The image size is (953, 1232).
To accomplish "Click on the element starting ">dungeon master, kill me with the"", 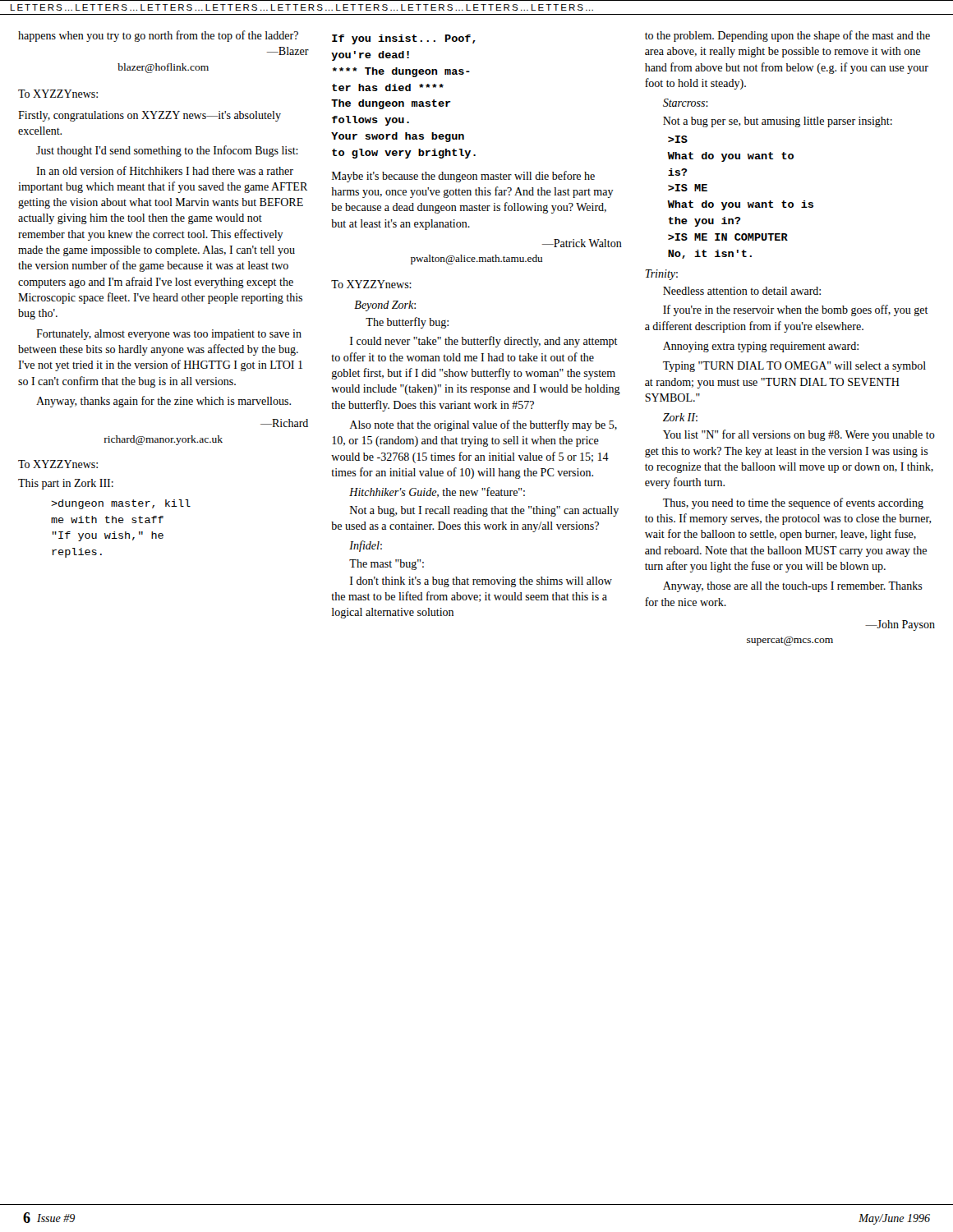I will click(x=121, y=504).
